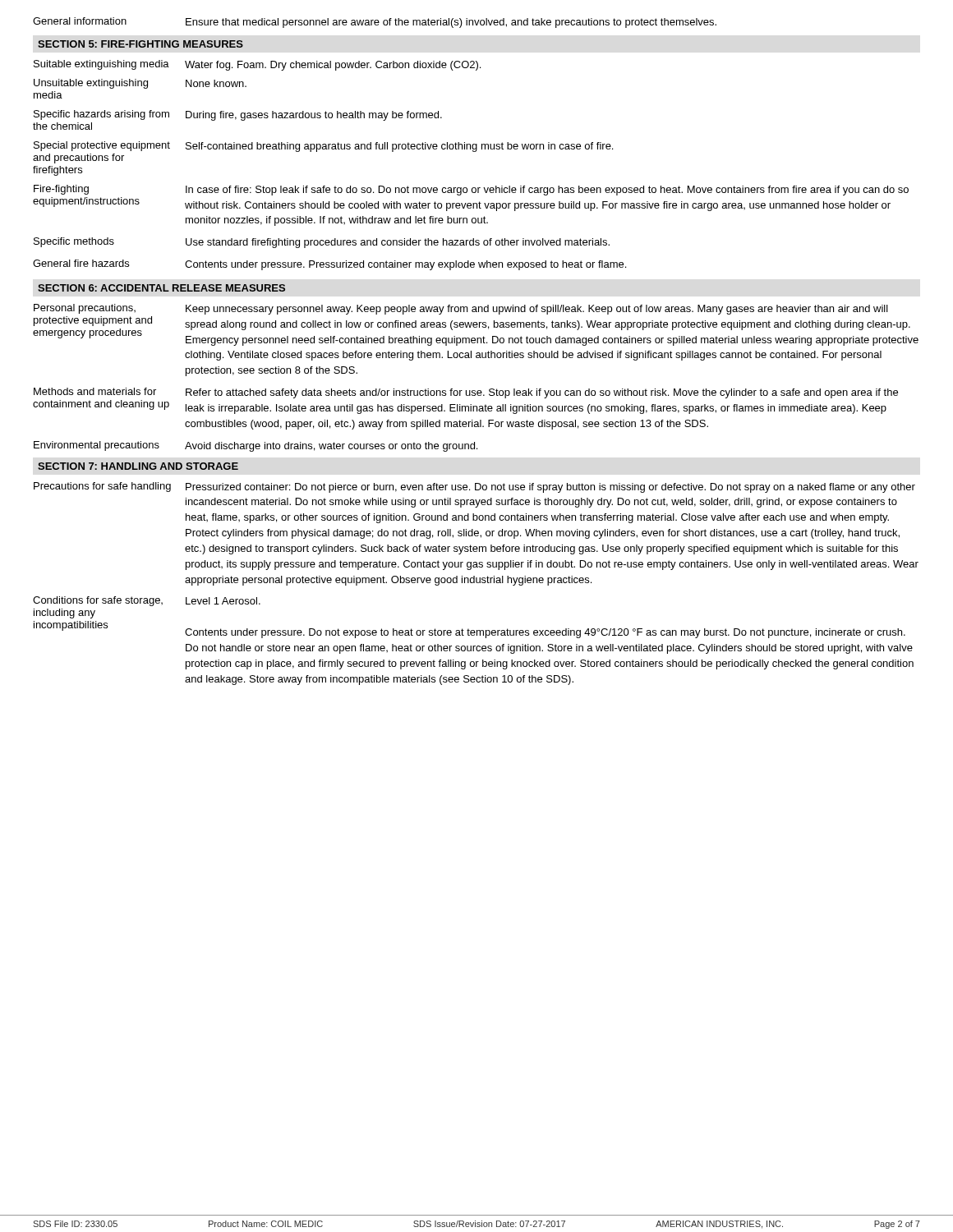Click on the list item that reads "Personal precautions, protective equipment and"
The height and width of the screenshot is (1232, 953).
pyautogui.click(x=476, y=340)
